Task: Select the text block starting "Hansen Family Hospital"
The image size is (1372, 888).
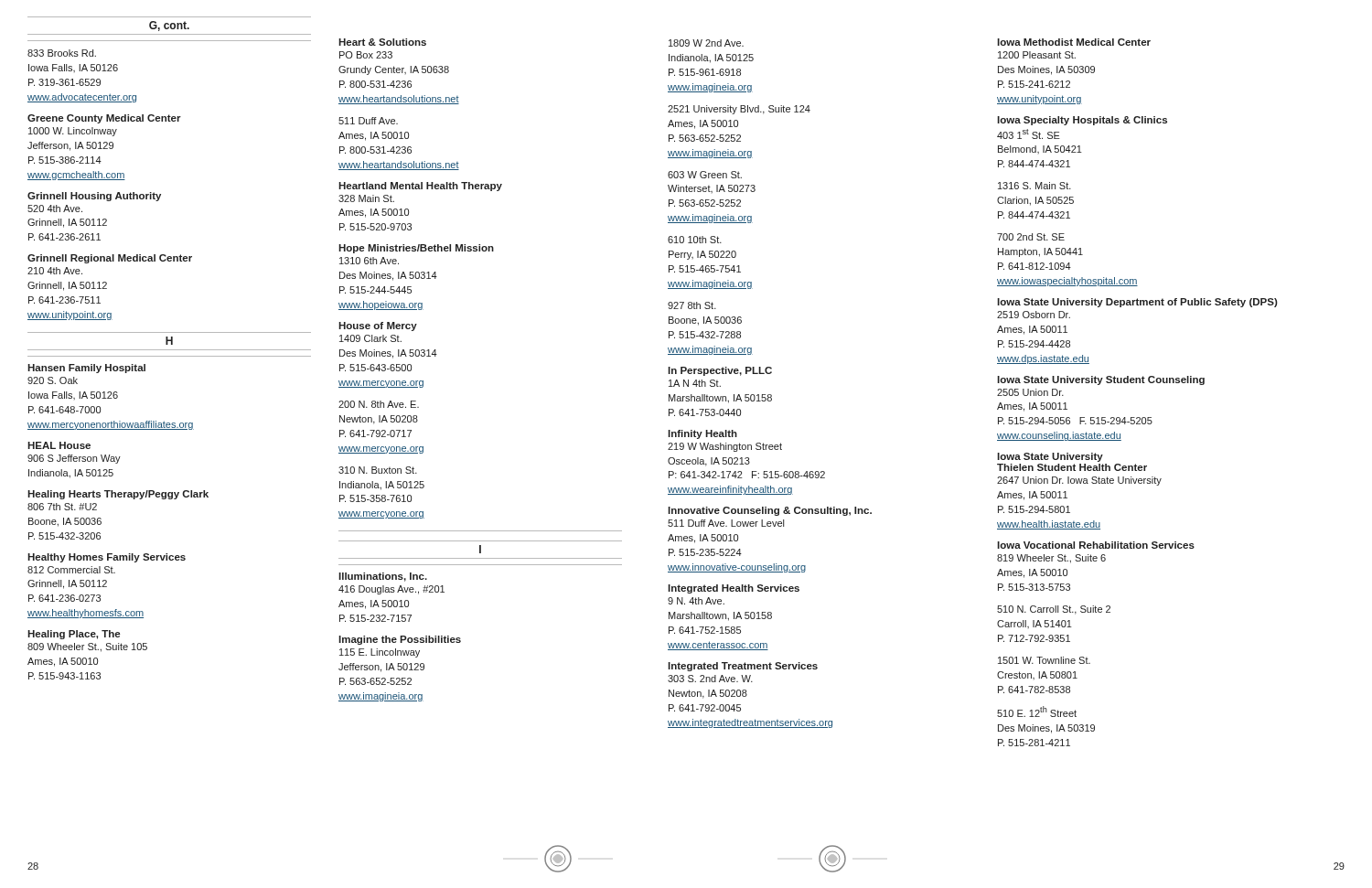Action: 86,369
